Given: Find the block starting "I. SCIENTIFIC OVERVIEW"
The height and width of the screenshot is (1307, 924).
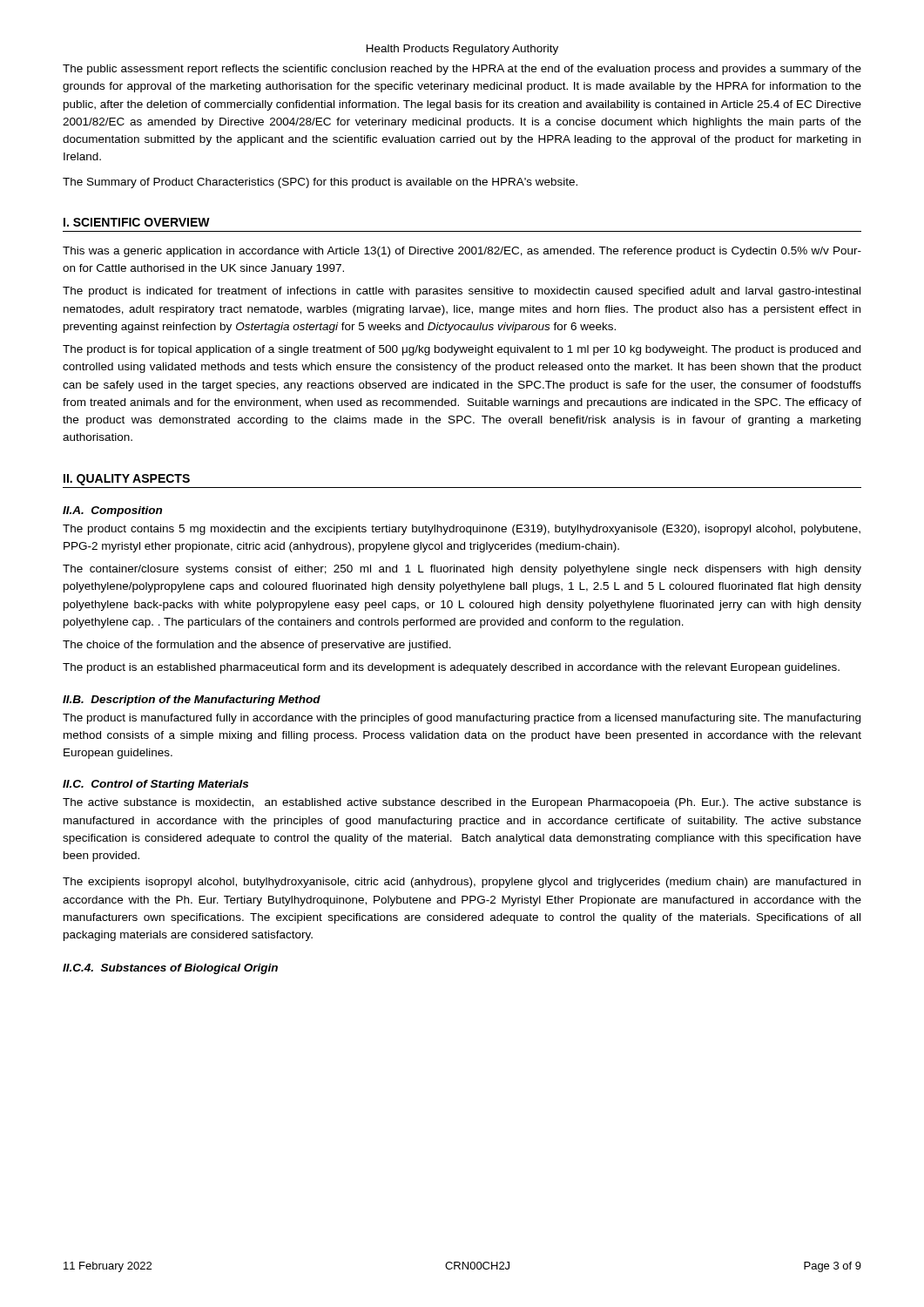Looking at the screenshot, I should (136, 222).
